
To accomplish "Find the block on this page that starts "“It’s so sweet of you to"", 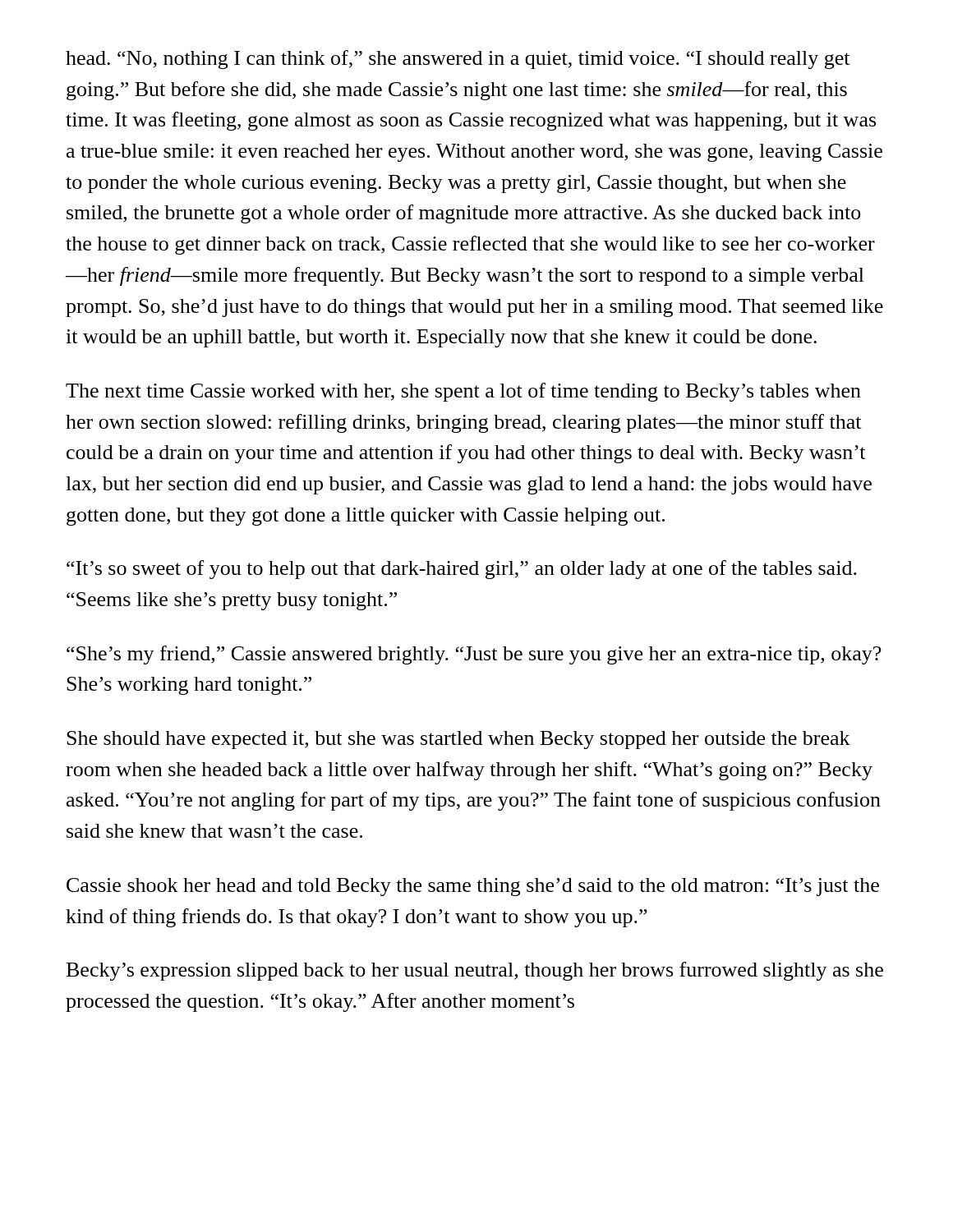I will click(x=462, y=584).
